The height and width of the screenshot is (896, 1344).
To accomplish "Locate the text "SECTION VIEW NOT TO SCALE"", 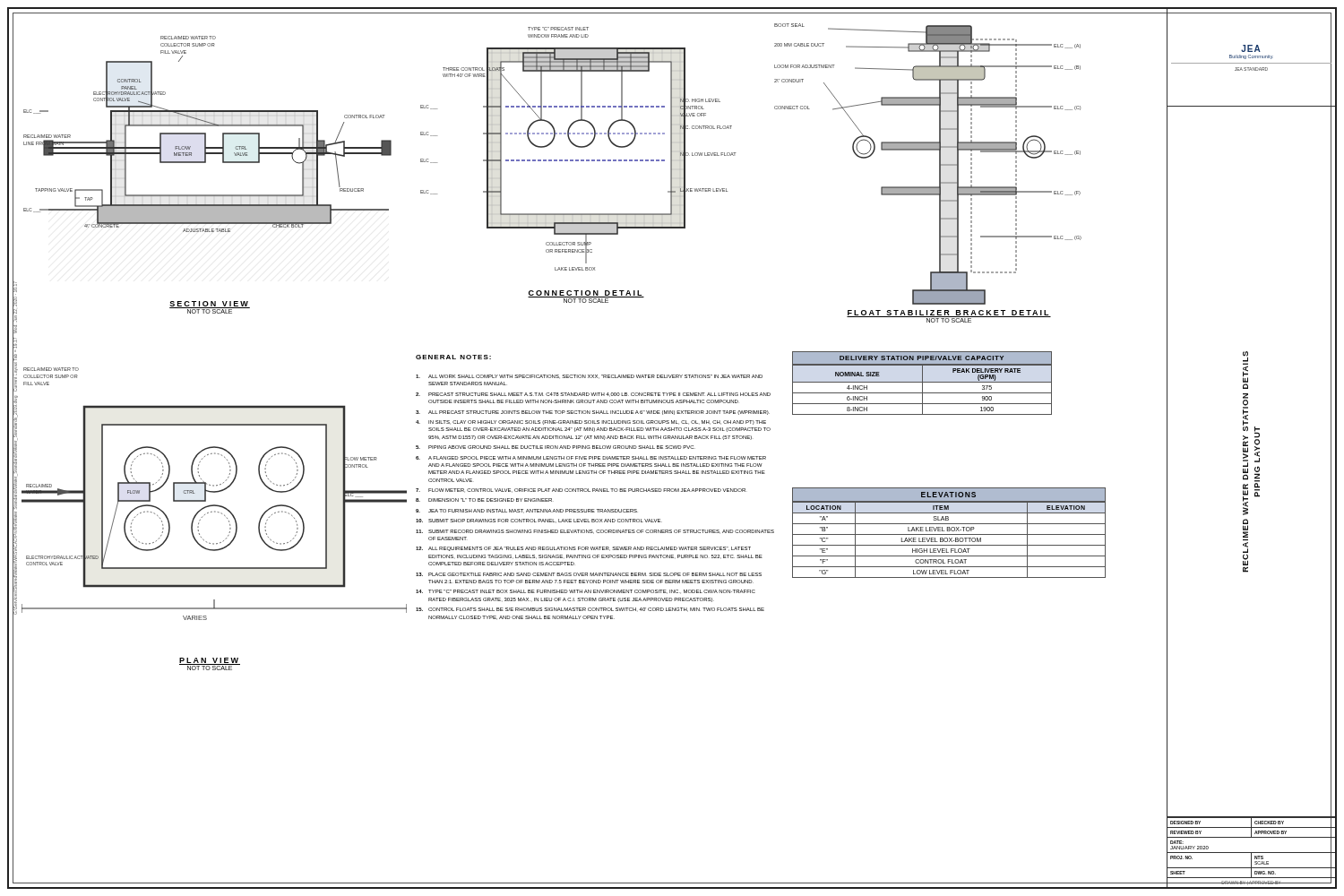I will pos(210,307).
